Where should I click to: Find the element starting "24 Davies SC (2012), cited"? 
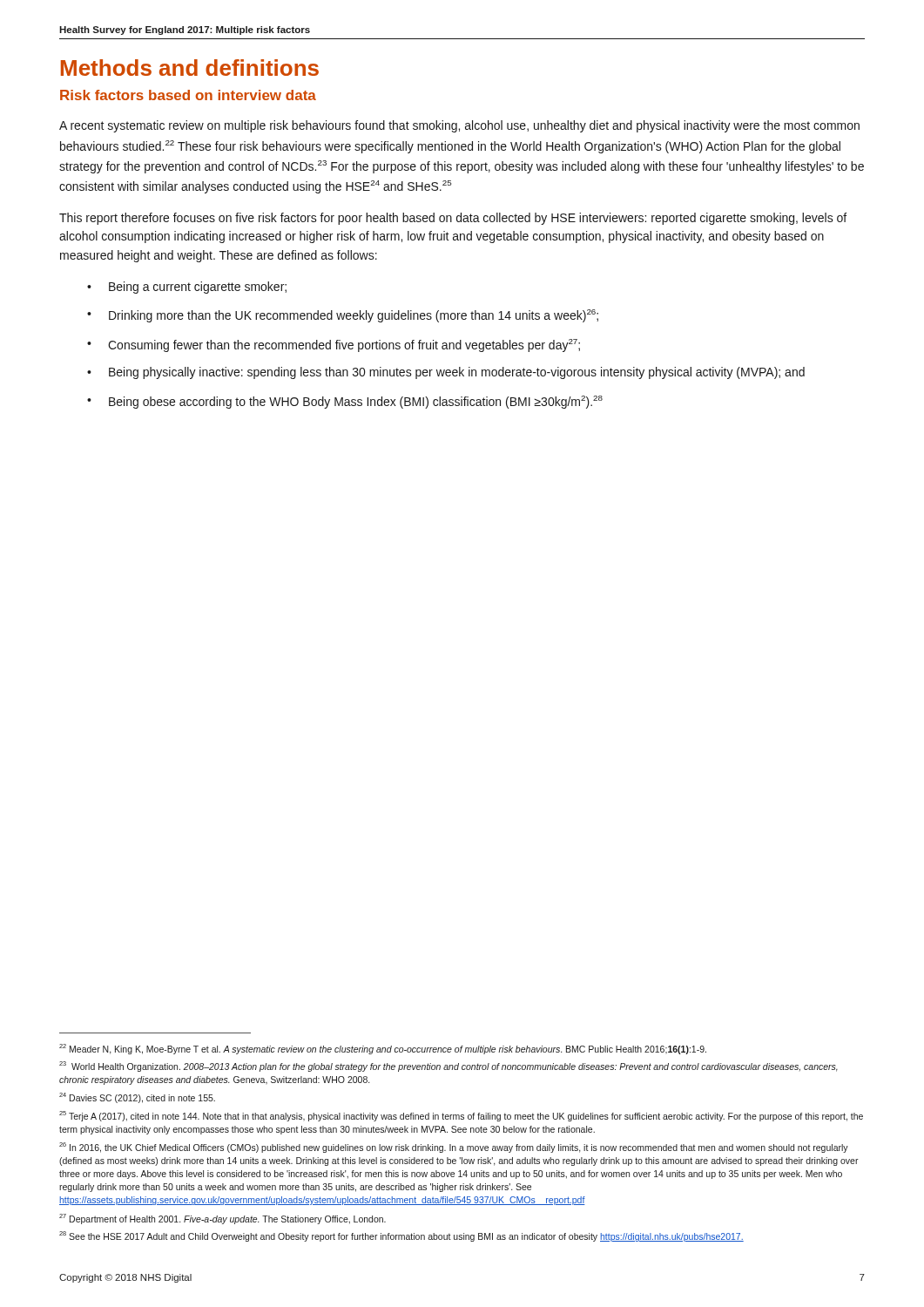(x=137, y=1097)
